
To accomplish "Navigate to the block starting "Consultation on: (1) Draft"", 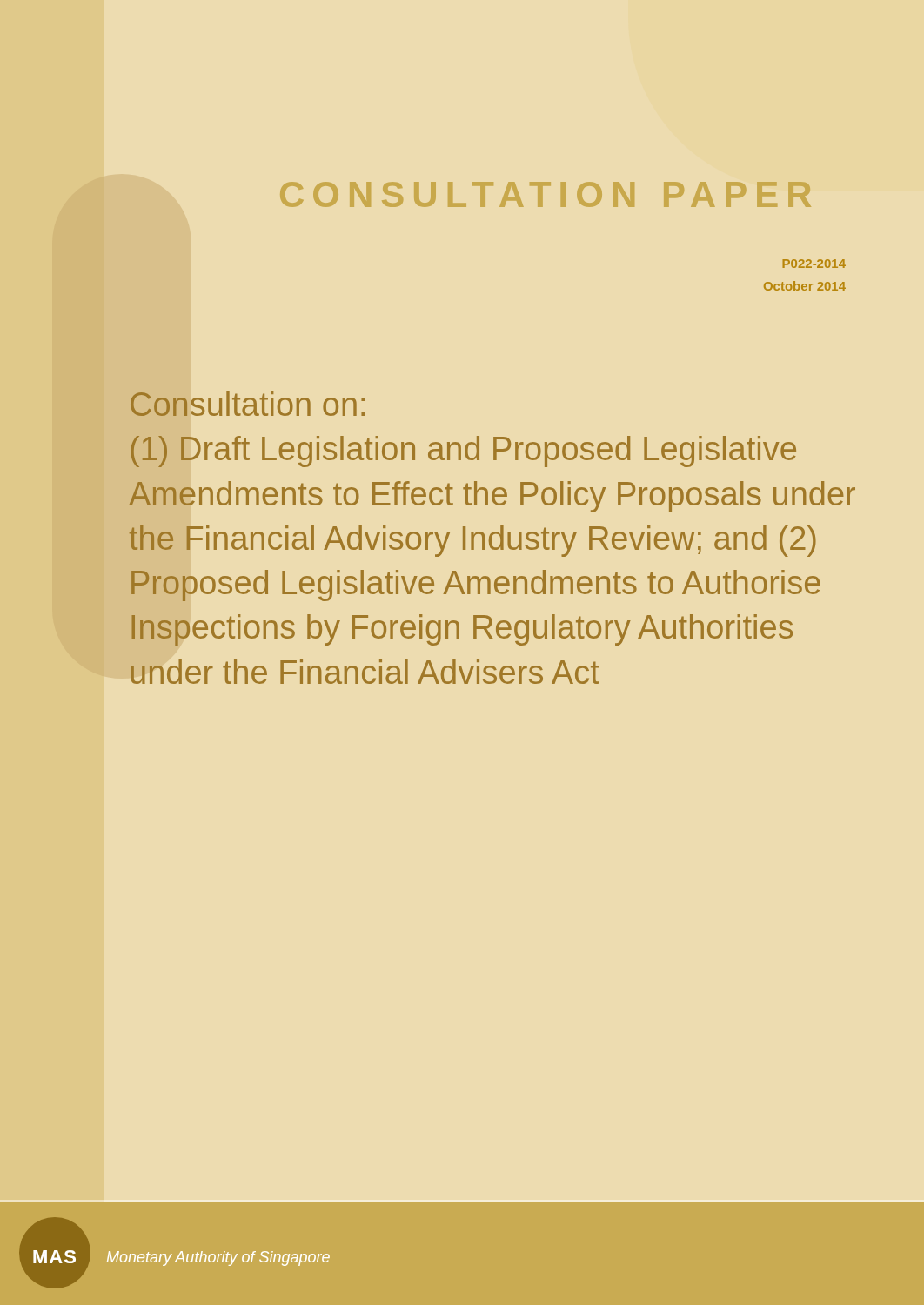I will 492,538.
